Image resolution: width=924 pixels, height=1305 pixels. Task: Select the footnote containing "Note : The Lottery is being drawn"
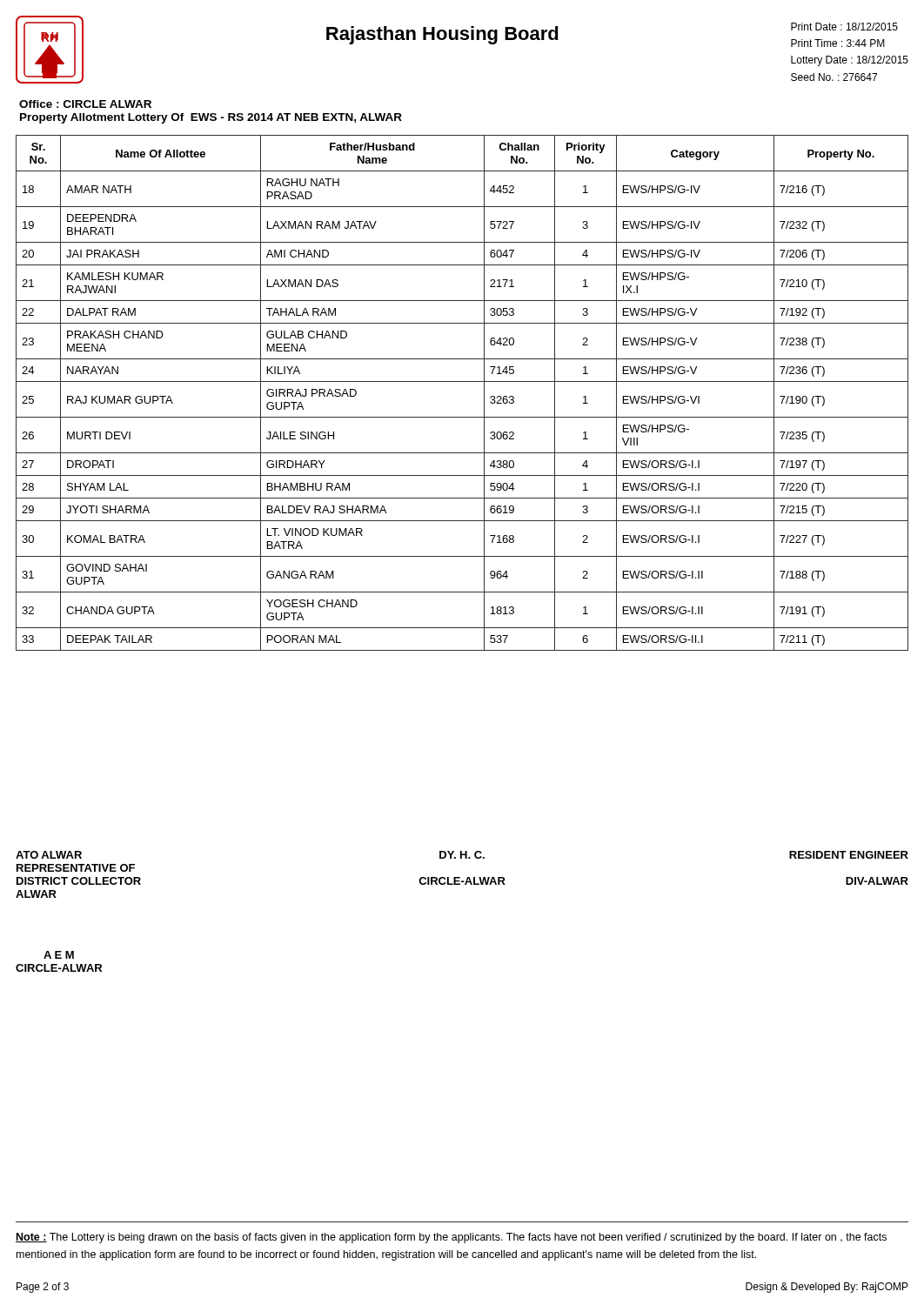(x=451, y=1246)
